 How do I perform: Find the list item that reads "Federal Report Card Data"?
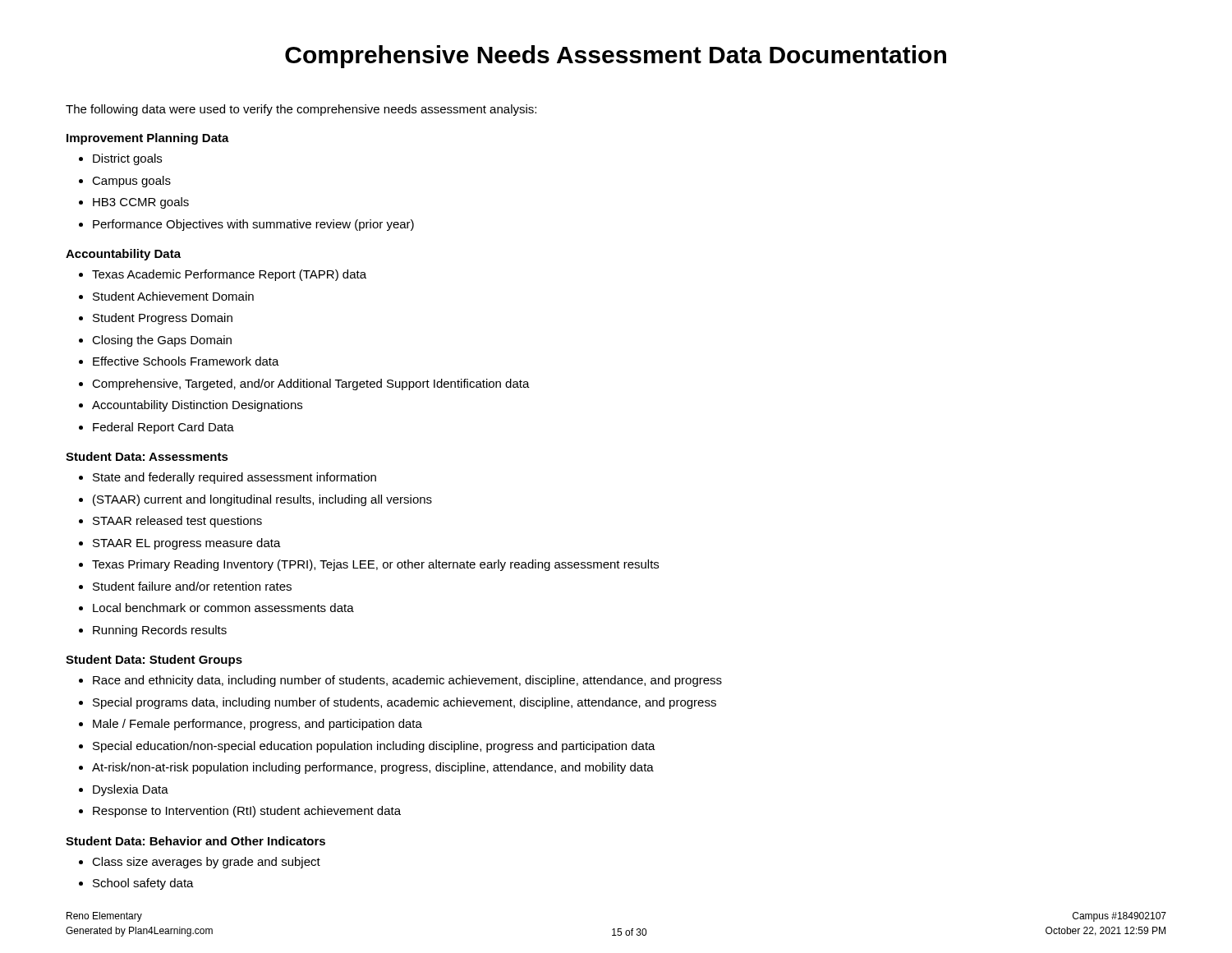(x=156, y=428)
